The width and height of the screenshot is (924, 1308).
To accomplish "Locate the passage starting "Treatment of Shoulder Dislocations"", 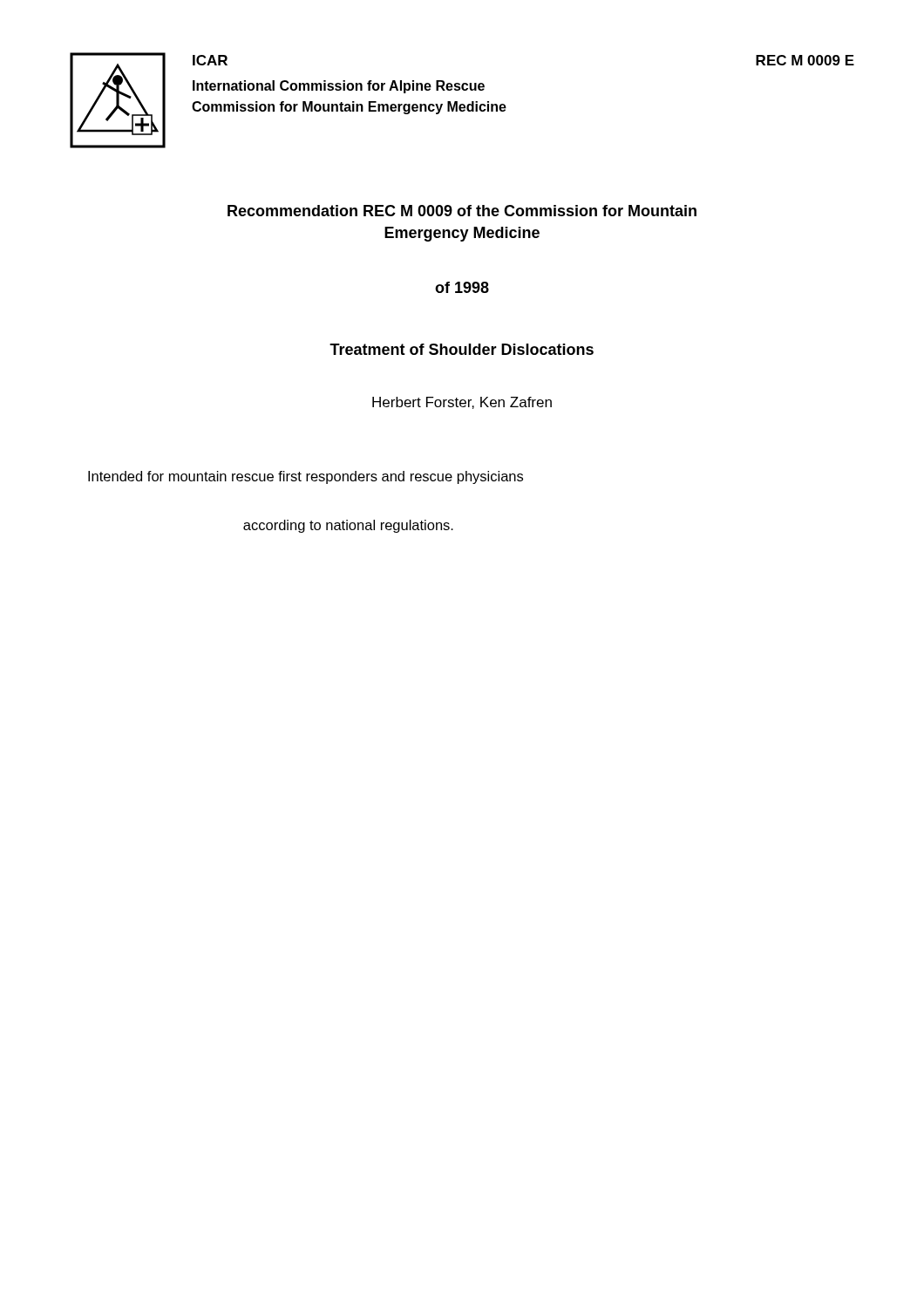I will [x=462, y=350].
